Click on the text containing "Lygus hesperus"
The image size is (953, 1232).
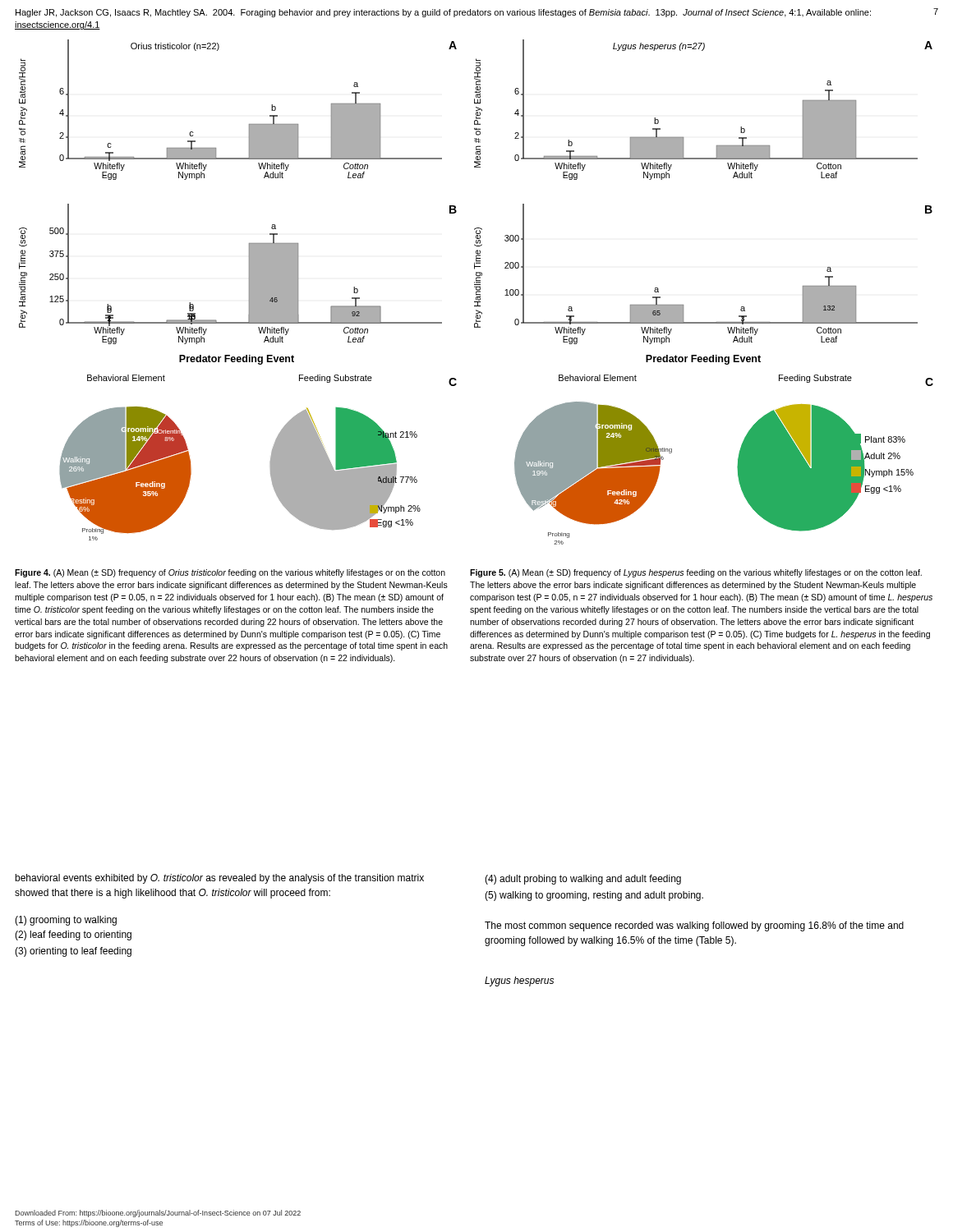click(x=519, y=981)
